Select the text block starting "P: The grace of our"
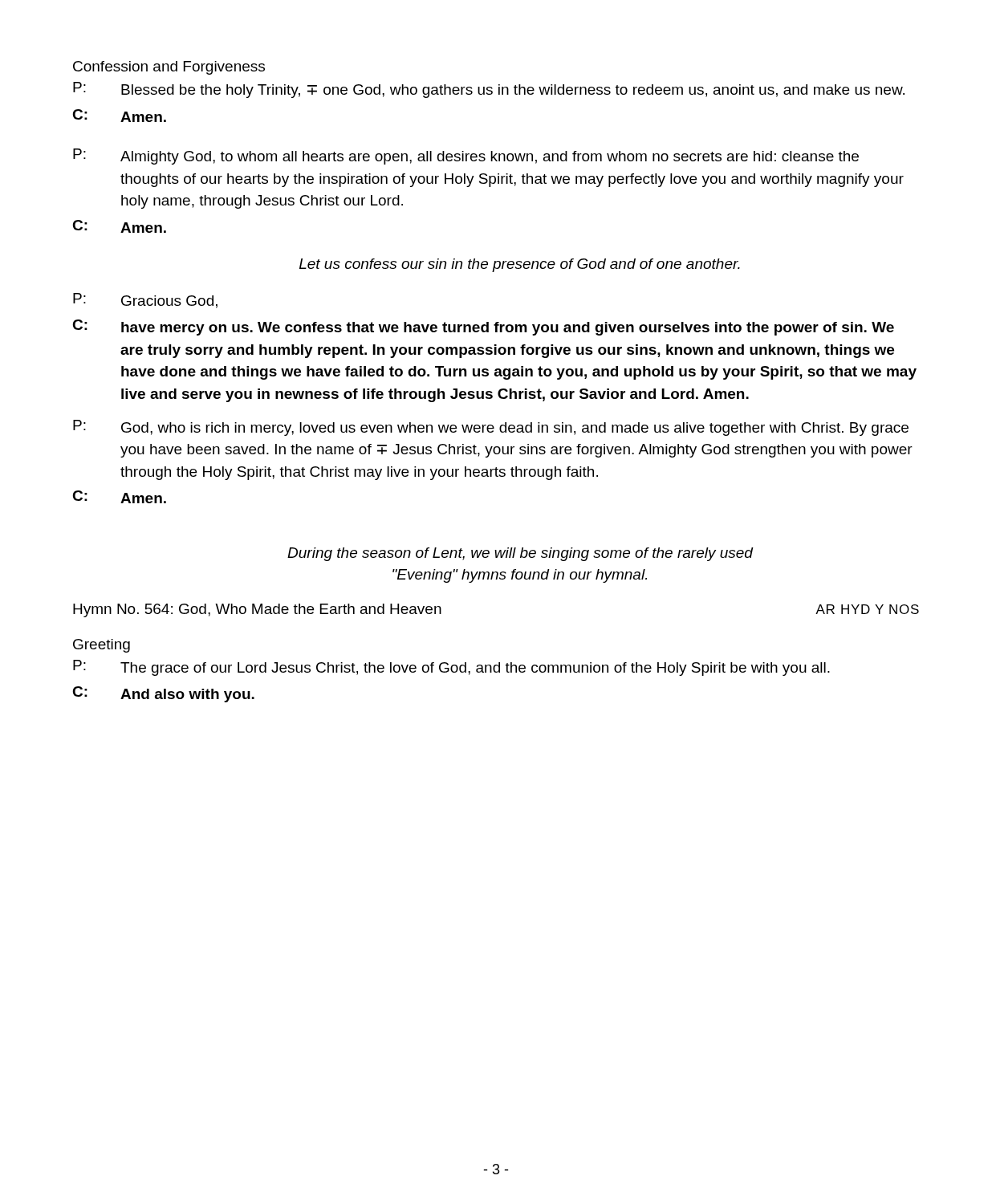992x1204 pixels. [496, 667]
